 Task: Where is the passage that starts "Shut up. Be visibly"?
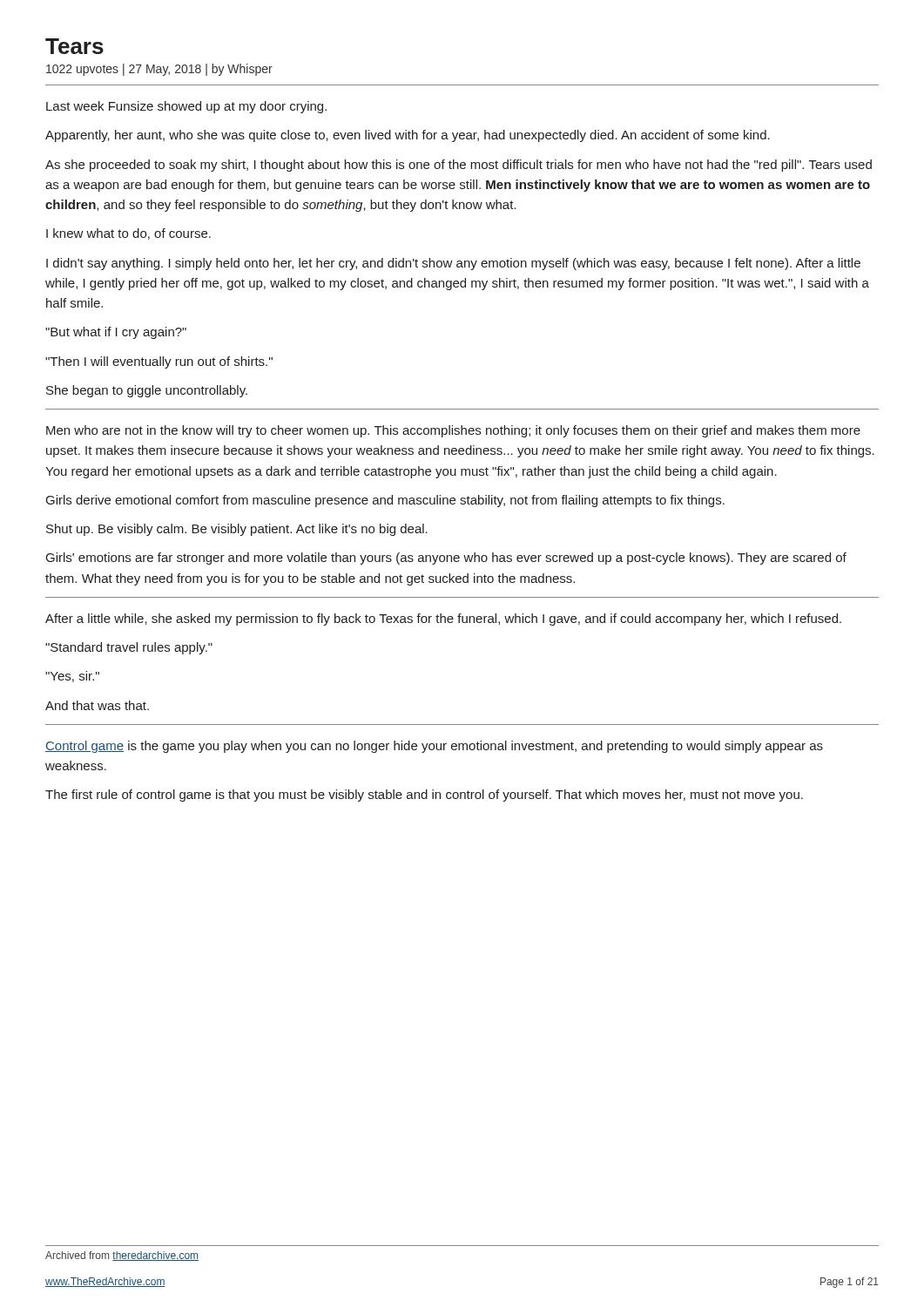coord(237,528)
